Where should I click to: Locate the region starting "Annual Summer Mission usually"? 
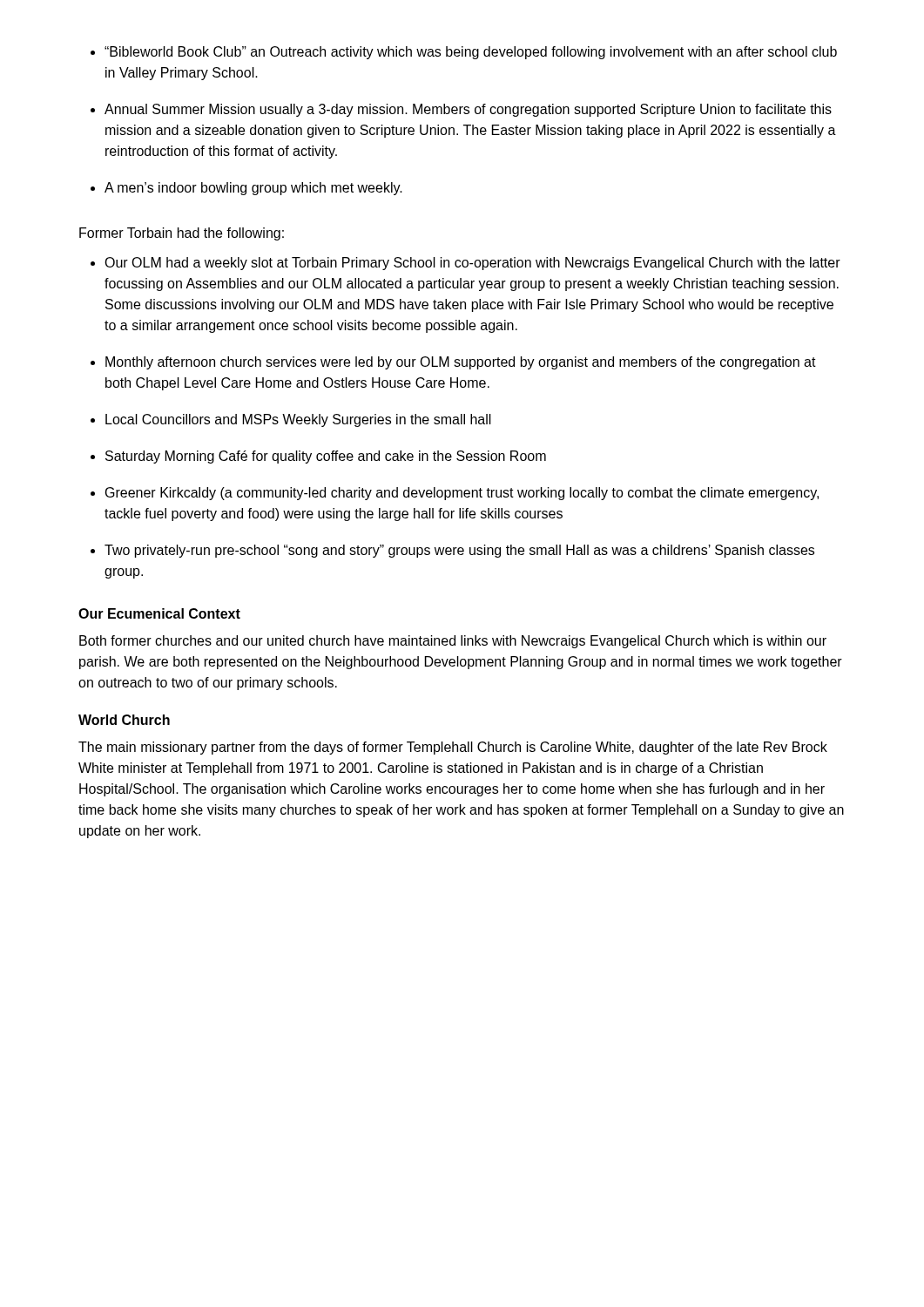coord(462,131)
